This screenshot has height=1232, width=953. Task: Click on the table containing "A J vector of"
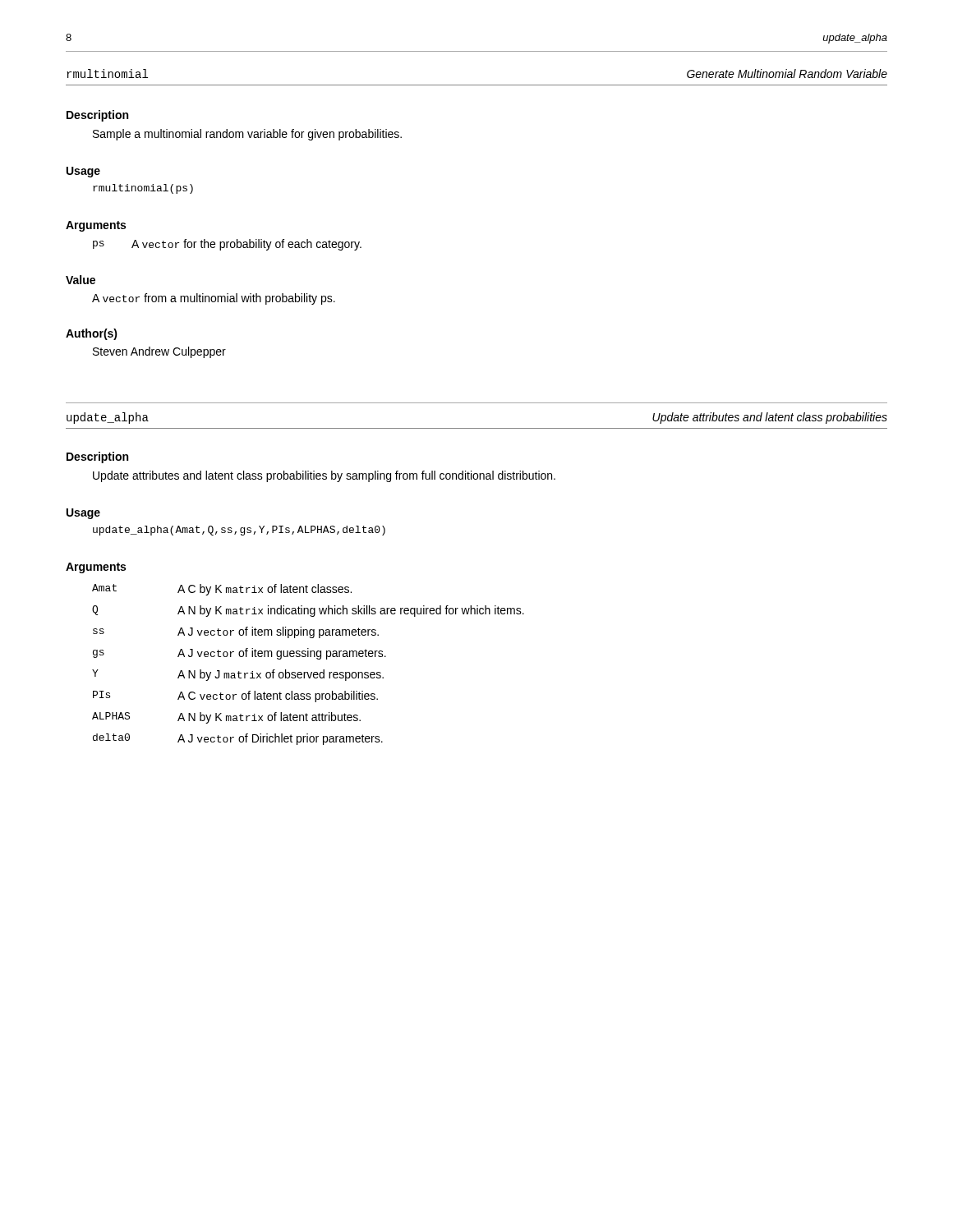point(490,665)
